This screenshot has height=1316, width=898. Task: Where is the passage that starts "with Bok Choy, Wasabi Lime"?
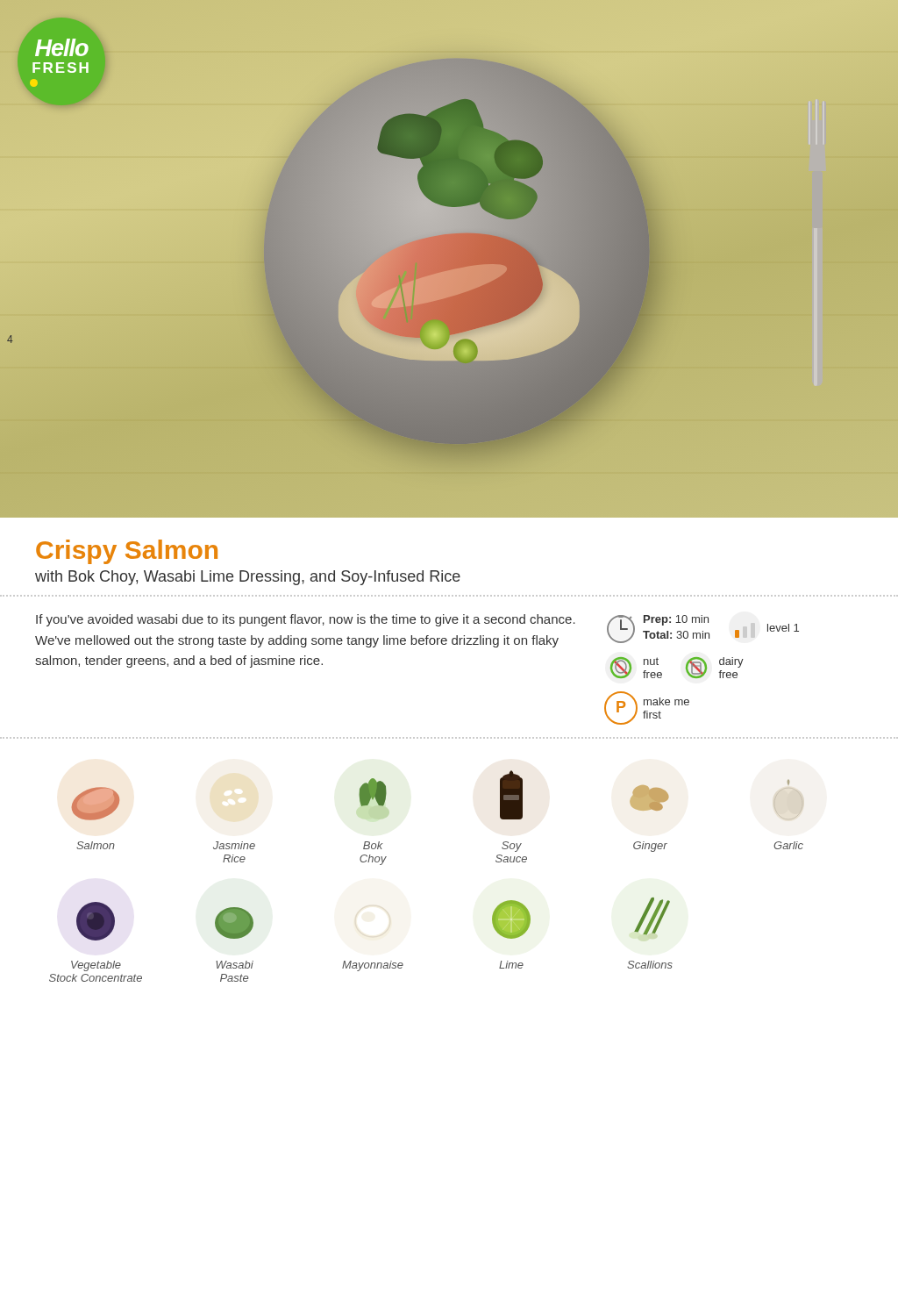coord(248,576)
